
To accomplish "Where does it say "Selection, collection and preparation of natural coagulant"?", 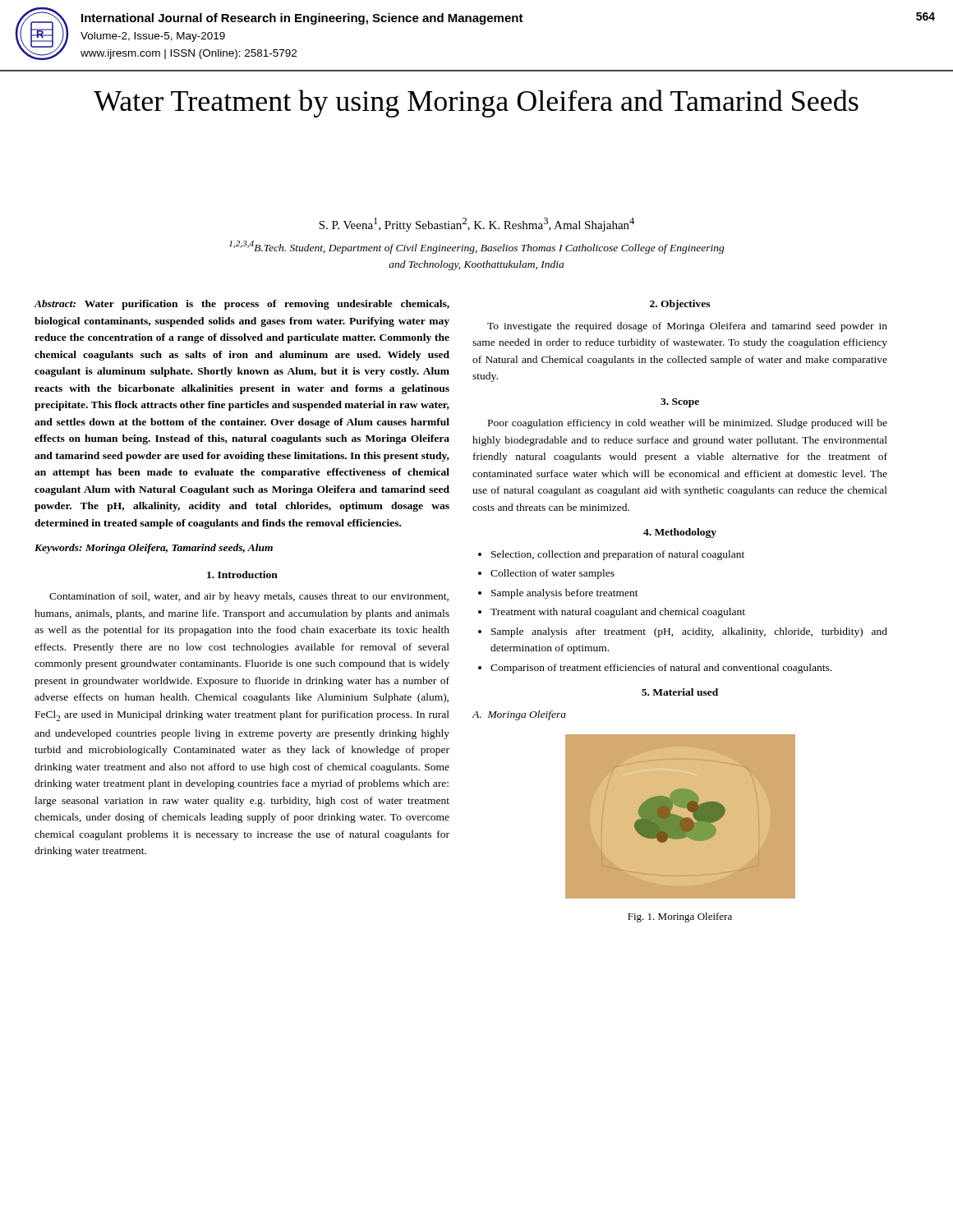I will 618,554.
